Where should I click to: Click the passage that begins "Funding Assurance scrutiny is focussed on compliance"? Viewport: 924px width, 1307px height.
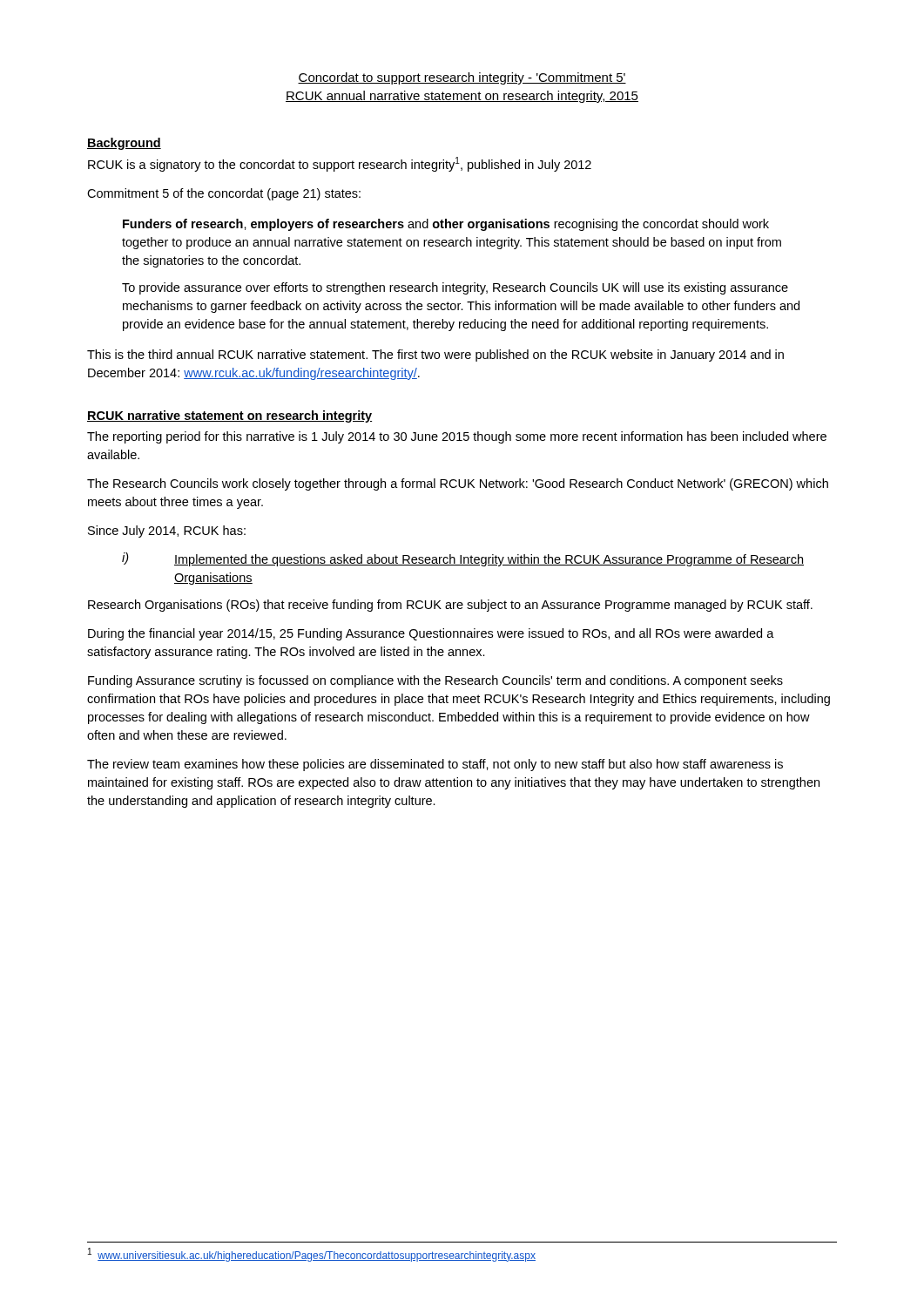pyautogui.click(x=462, y=709)
